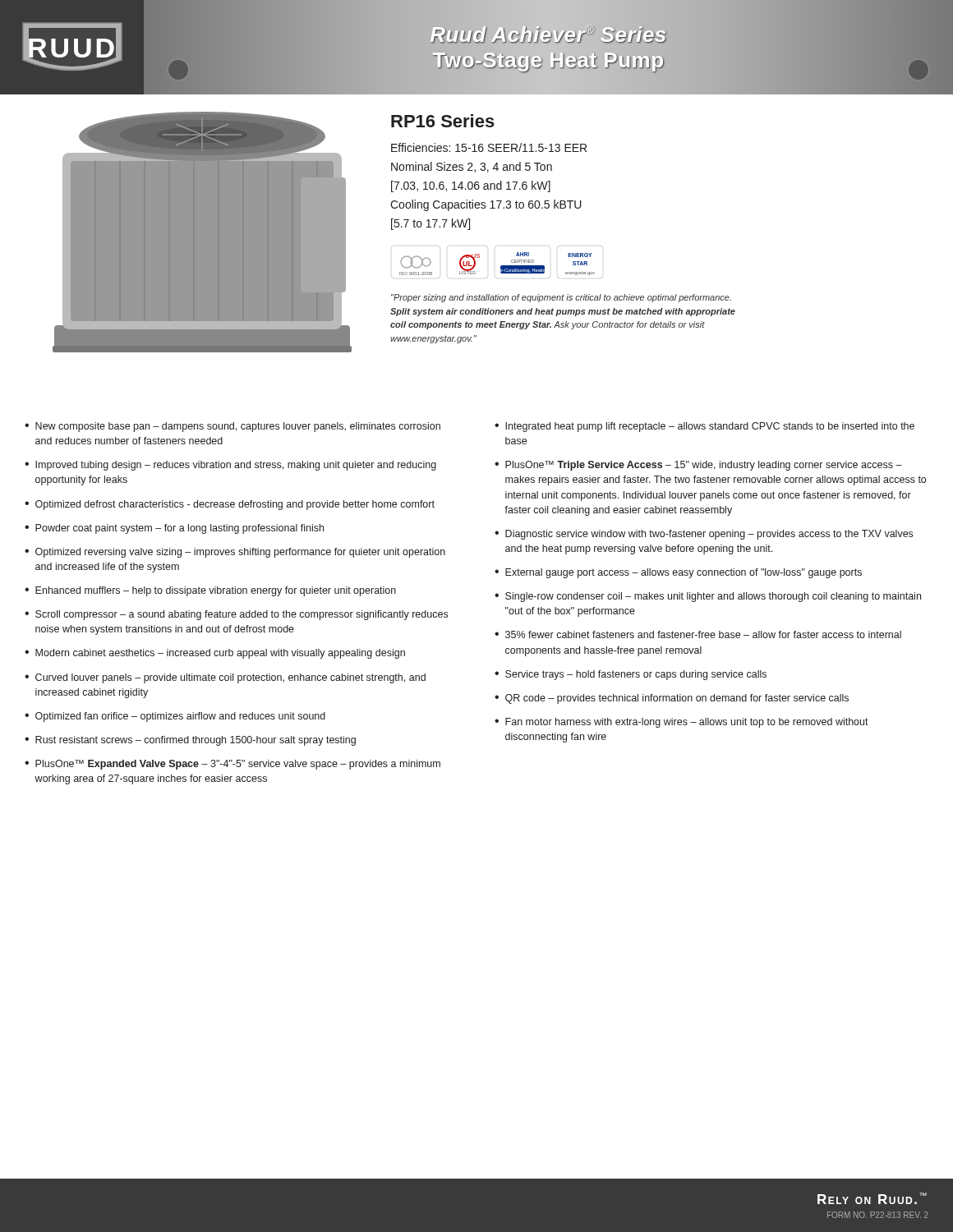953x1232 pixels.
Task: Find the list item that reads "• 35% fewer cabinet fasteners and fastener-free"
Action: click(x=711, y=643)
